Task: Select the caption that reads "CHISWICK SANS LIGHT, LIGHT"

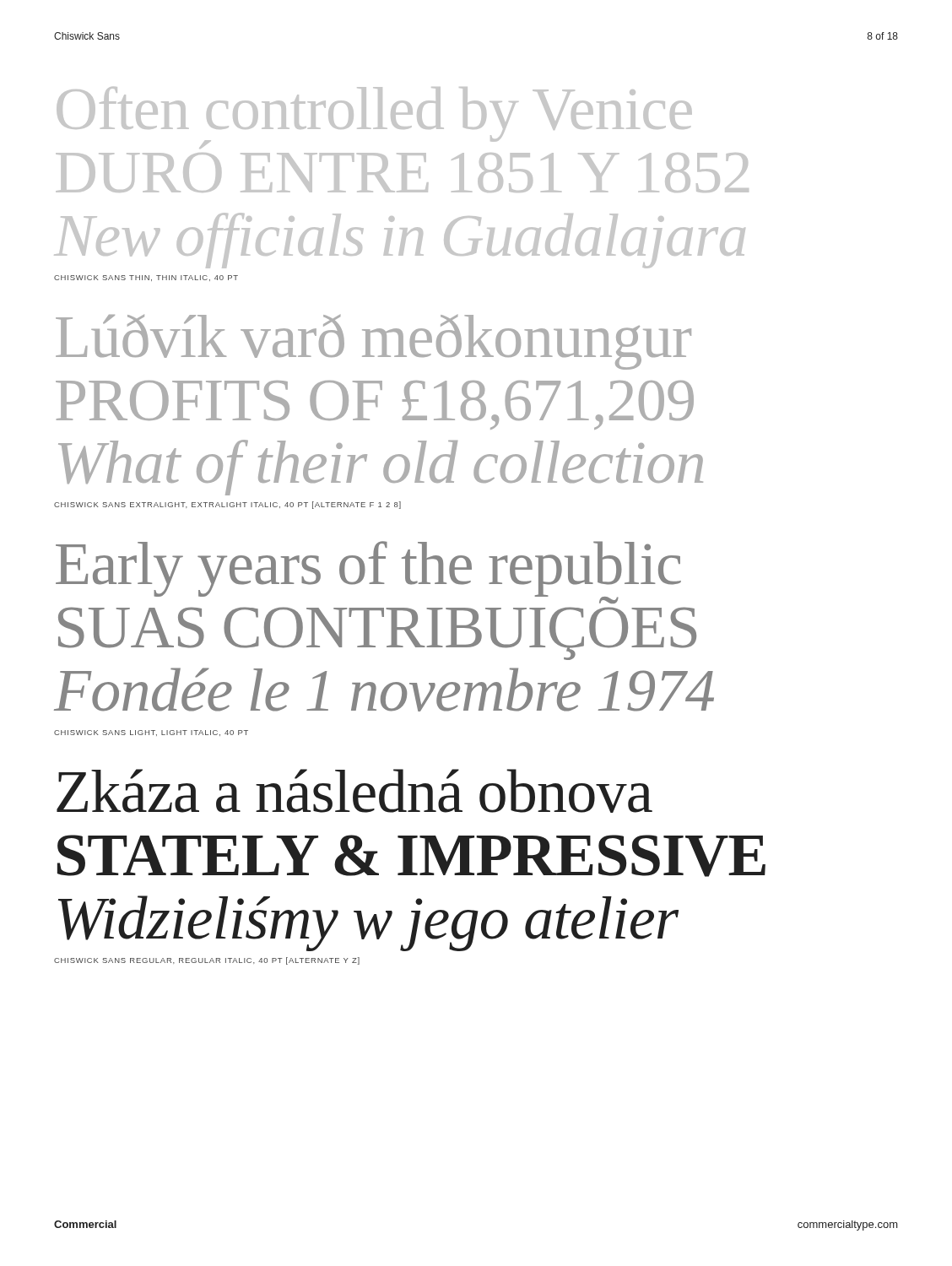Action: pos(151,733)
